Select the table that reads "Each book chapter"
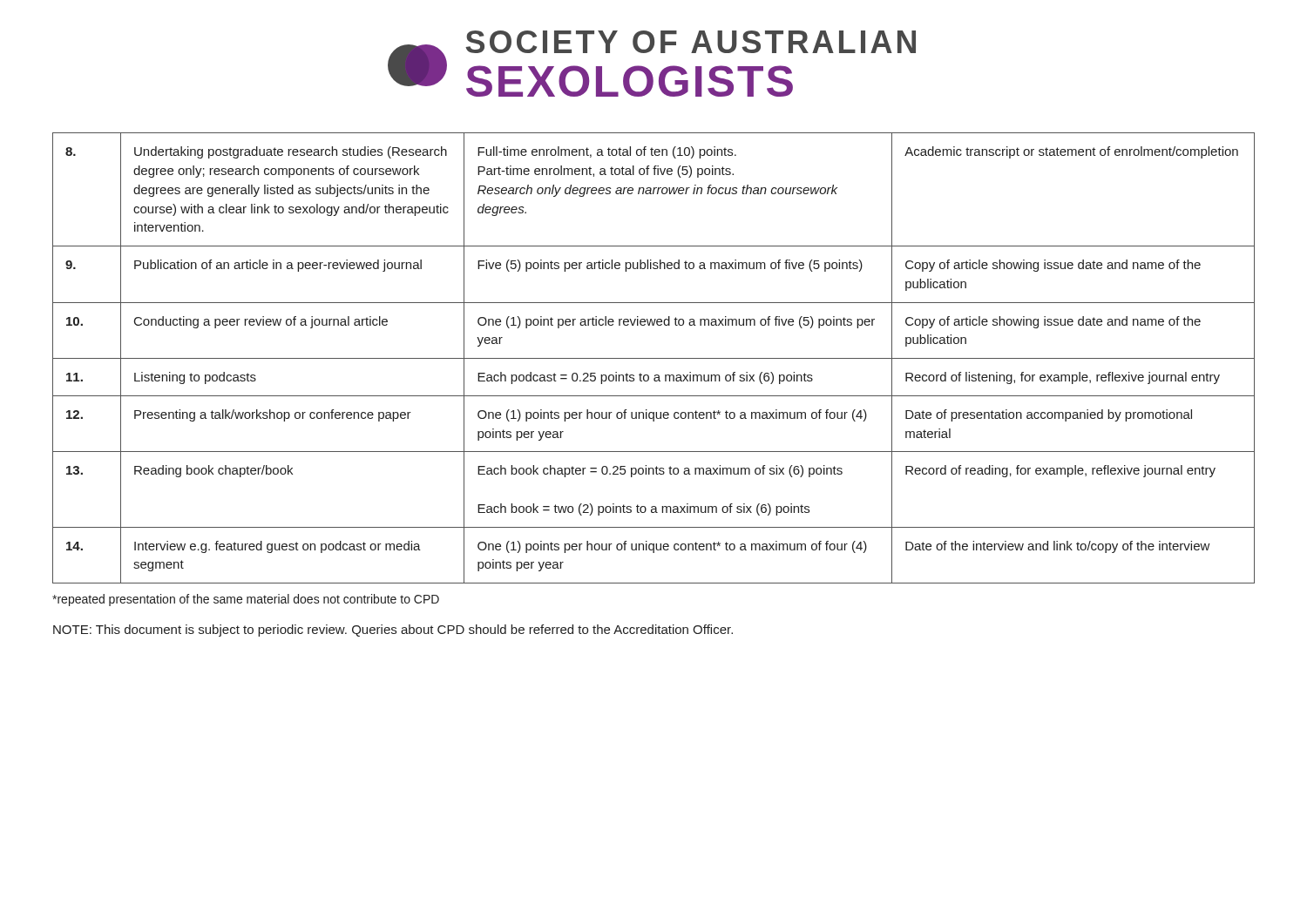Screen dimensions: 924x1307 654,358
